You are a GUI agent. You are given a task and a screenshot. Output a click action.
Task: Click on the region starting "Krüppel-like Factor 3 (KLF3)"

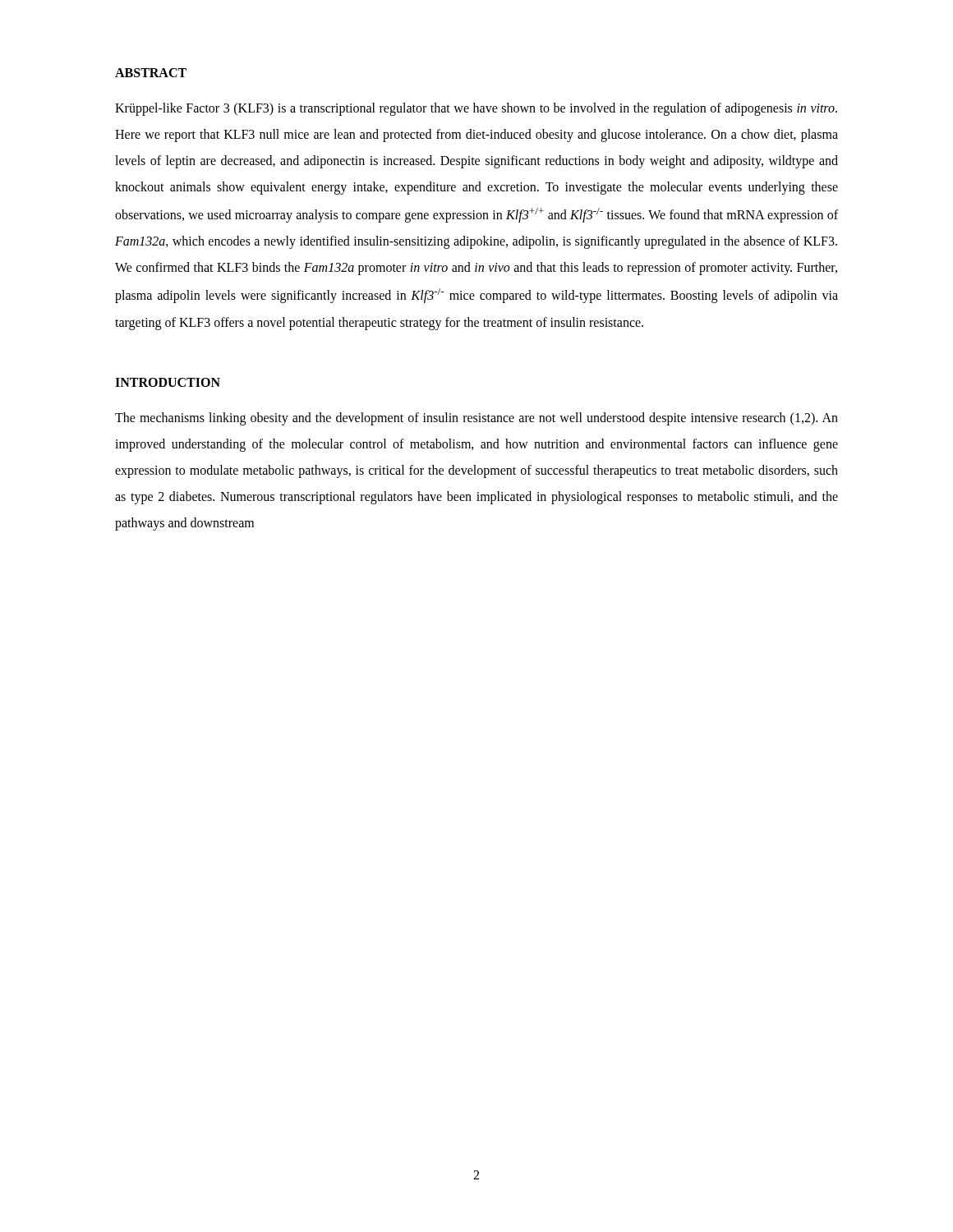coord(476,215)
